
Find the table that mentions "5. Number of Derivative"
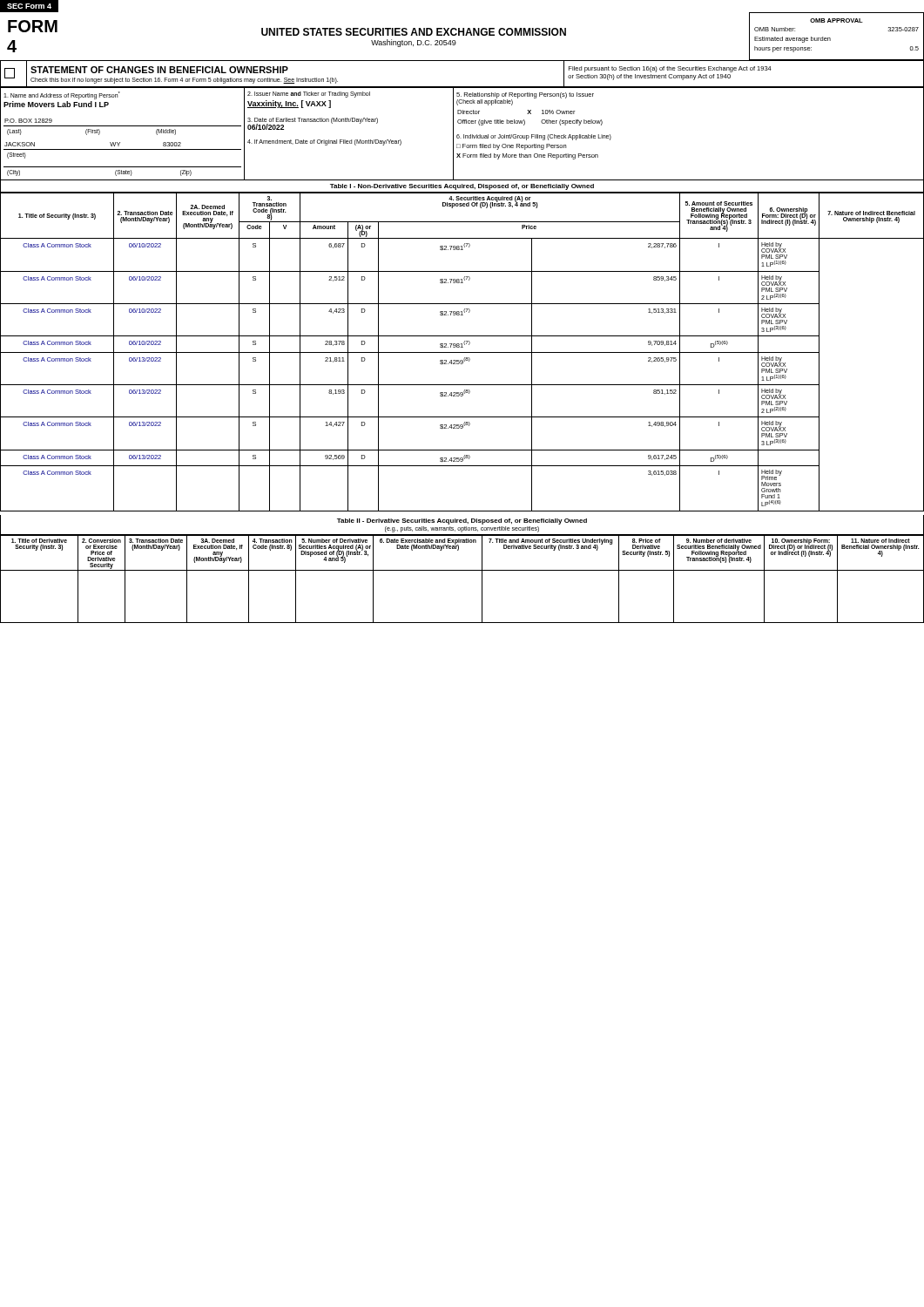(462, 579)
